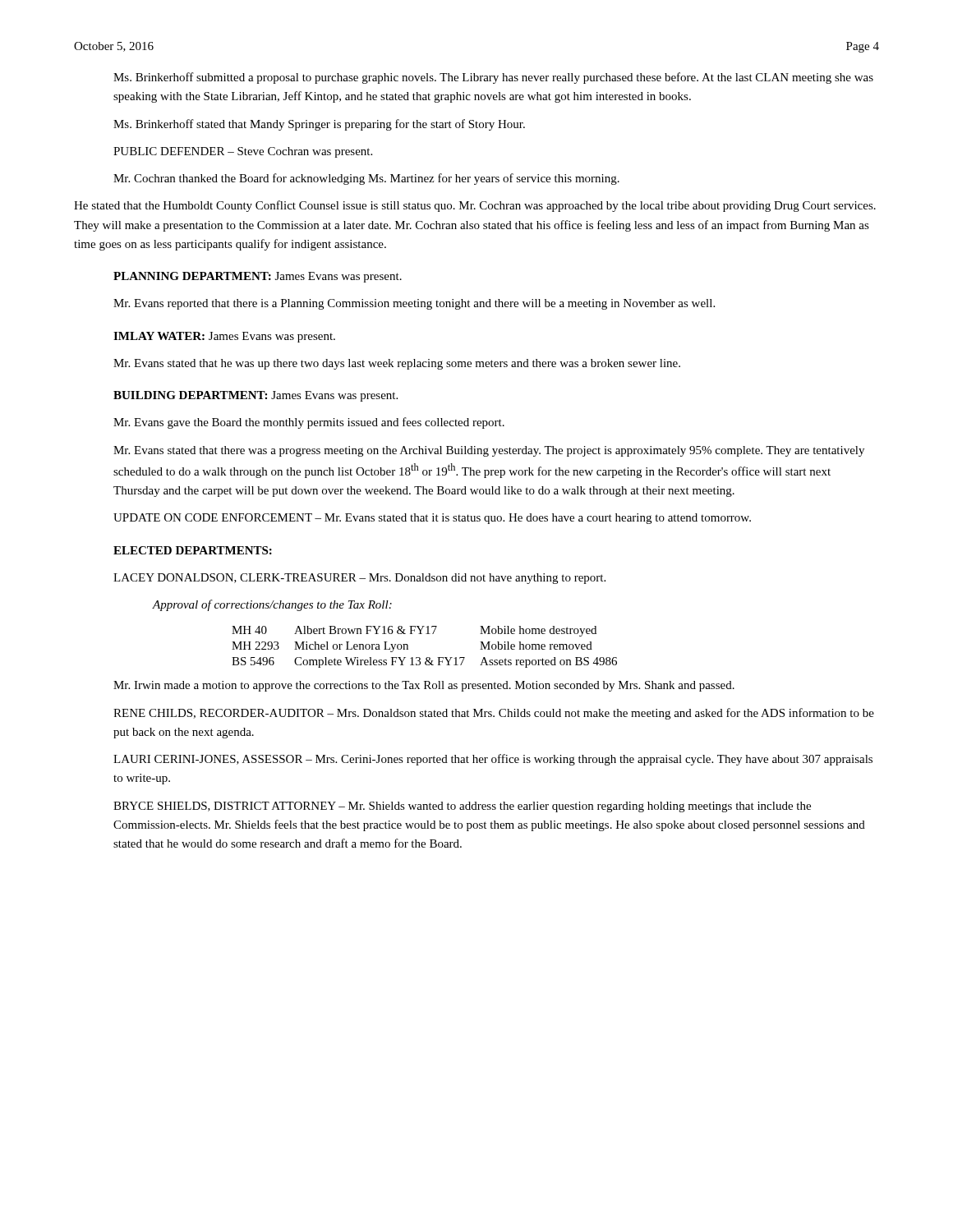Image resolution: width=953 pixels, height=1232 pixels.
Task: Locate the block of text that opens with "LACEY DONALDSON, CLERK-TREASURER –"
Action: point(360,577)
